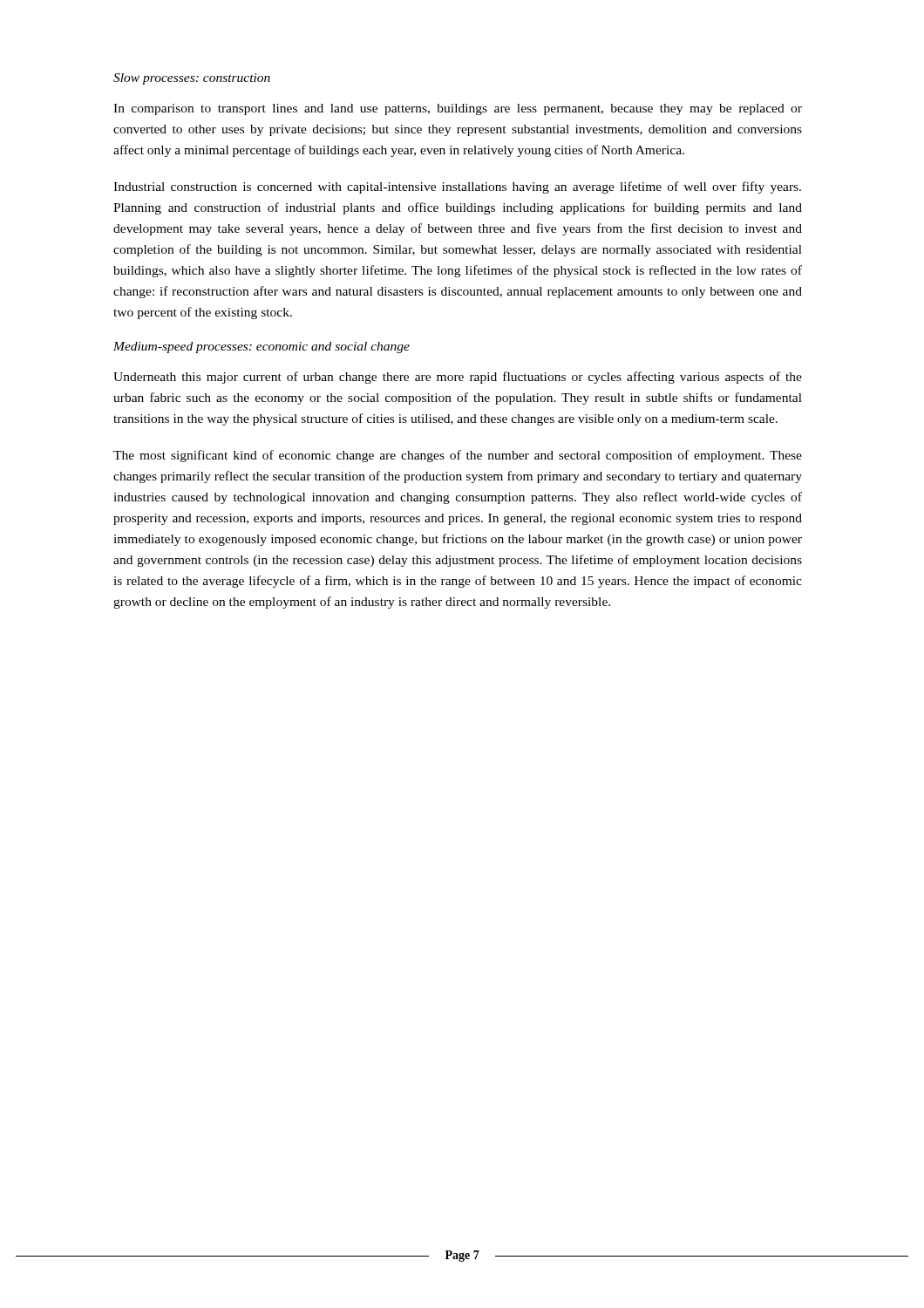Screen dimensions: 1308x924
Task: Select the text block that reads "The most significant kind"
Action: pos(458,528)
